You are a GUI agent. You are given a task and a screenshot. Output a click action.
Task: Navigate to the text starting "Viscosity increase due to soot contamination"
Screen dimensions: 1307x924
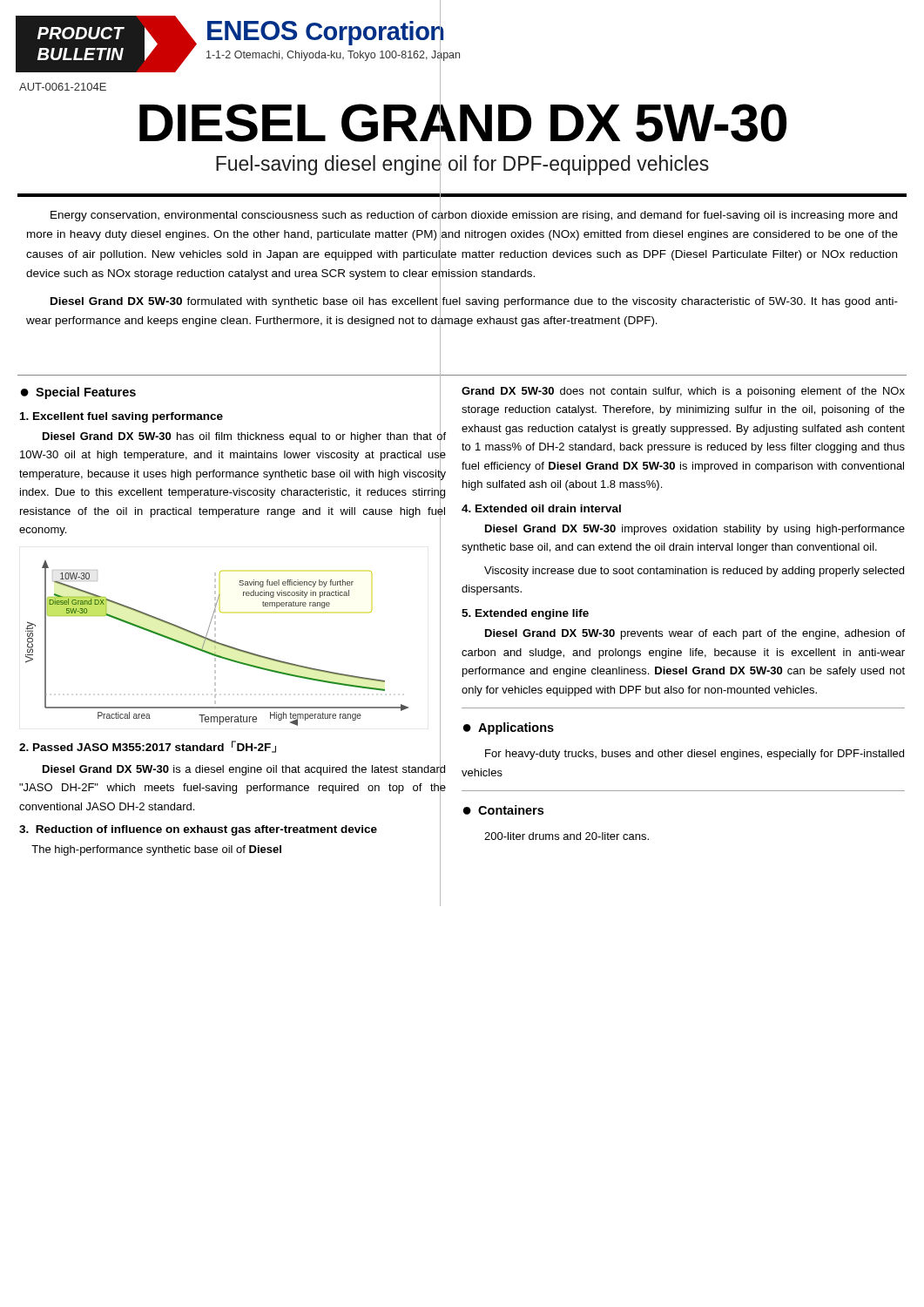coord(683,579)
